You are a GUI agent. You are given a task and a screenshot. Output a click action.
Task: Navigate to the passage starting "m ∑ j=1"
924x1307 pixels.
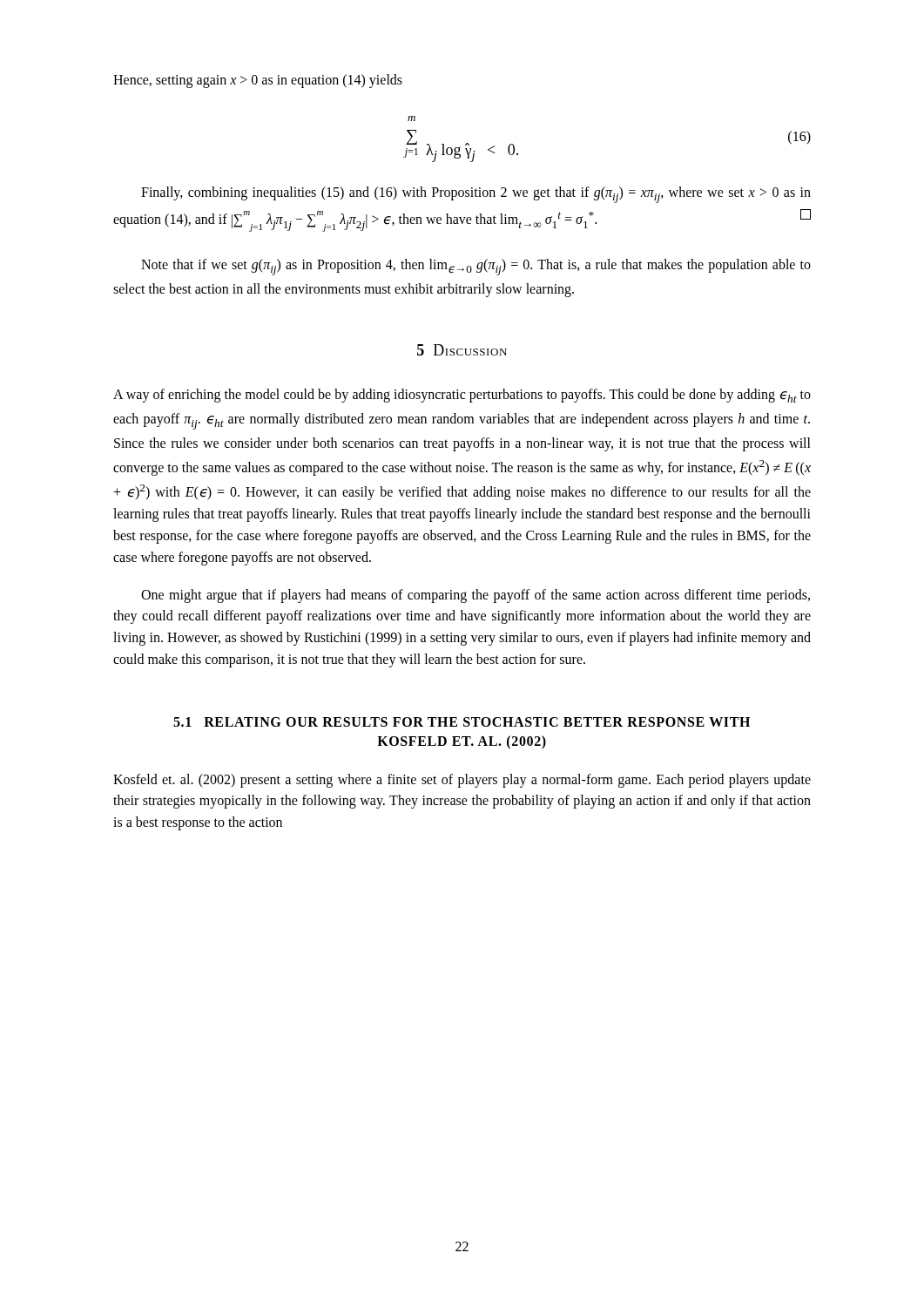coord(411,119)
